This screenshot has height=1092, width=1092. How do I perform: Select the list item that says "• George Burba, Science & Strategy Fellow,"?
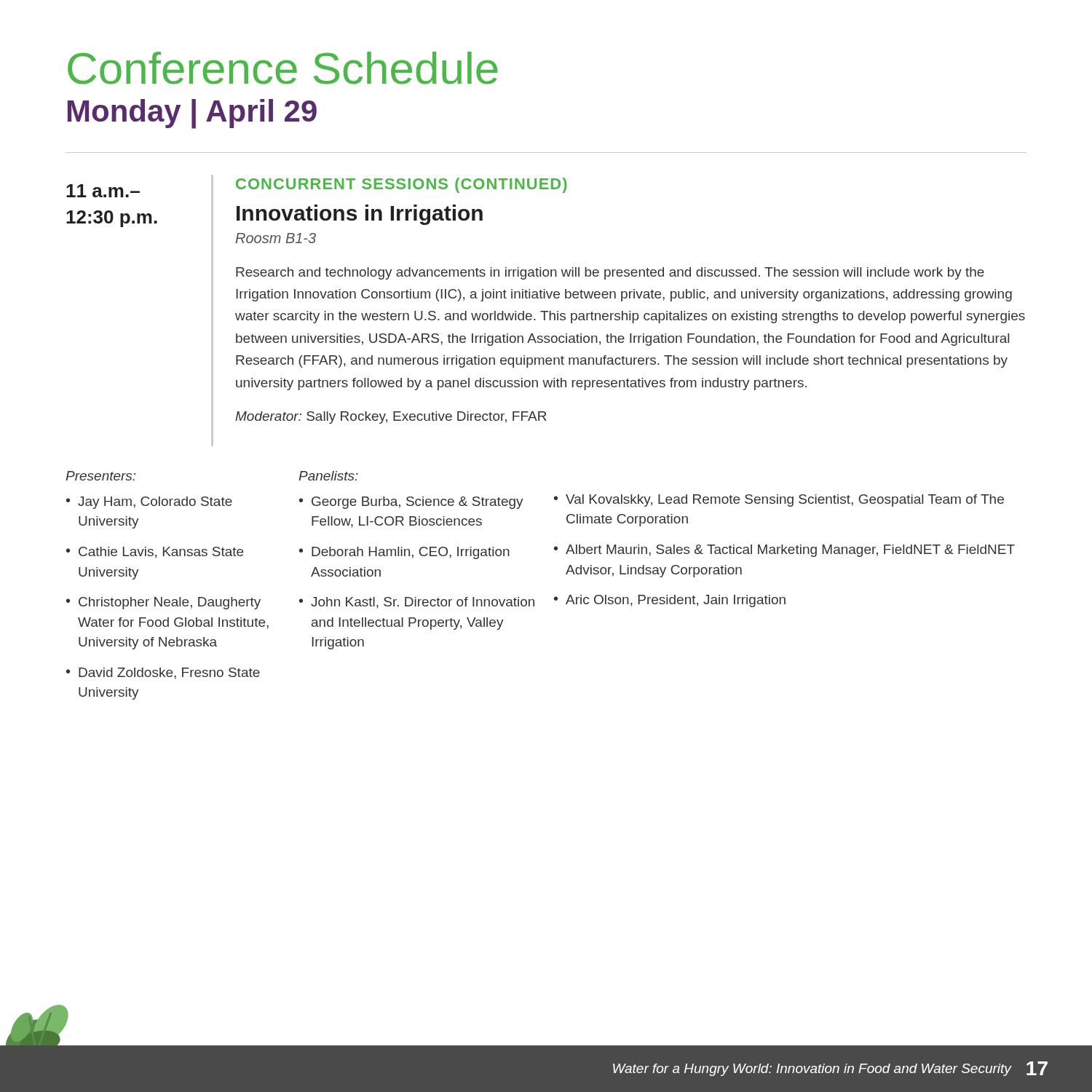tap(419, 511)
